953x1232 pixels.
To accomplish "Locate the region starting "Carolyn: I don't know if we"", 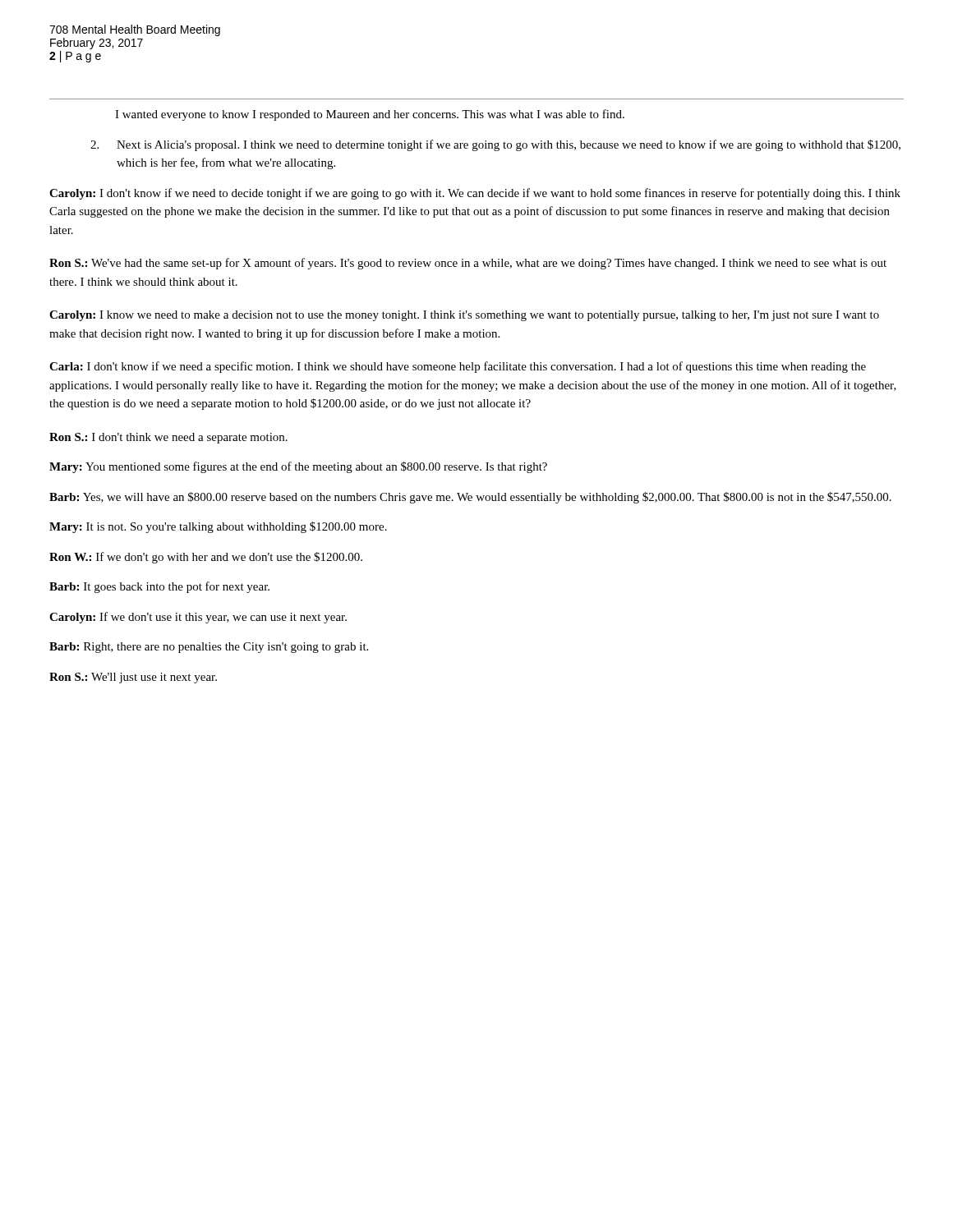I will [475, 211].
